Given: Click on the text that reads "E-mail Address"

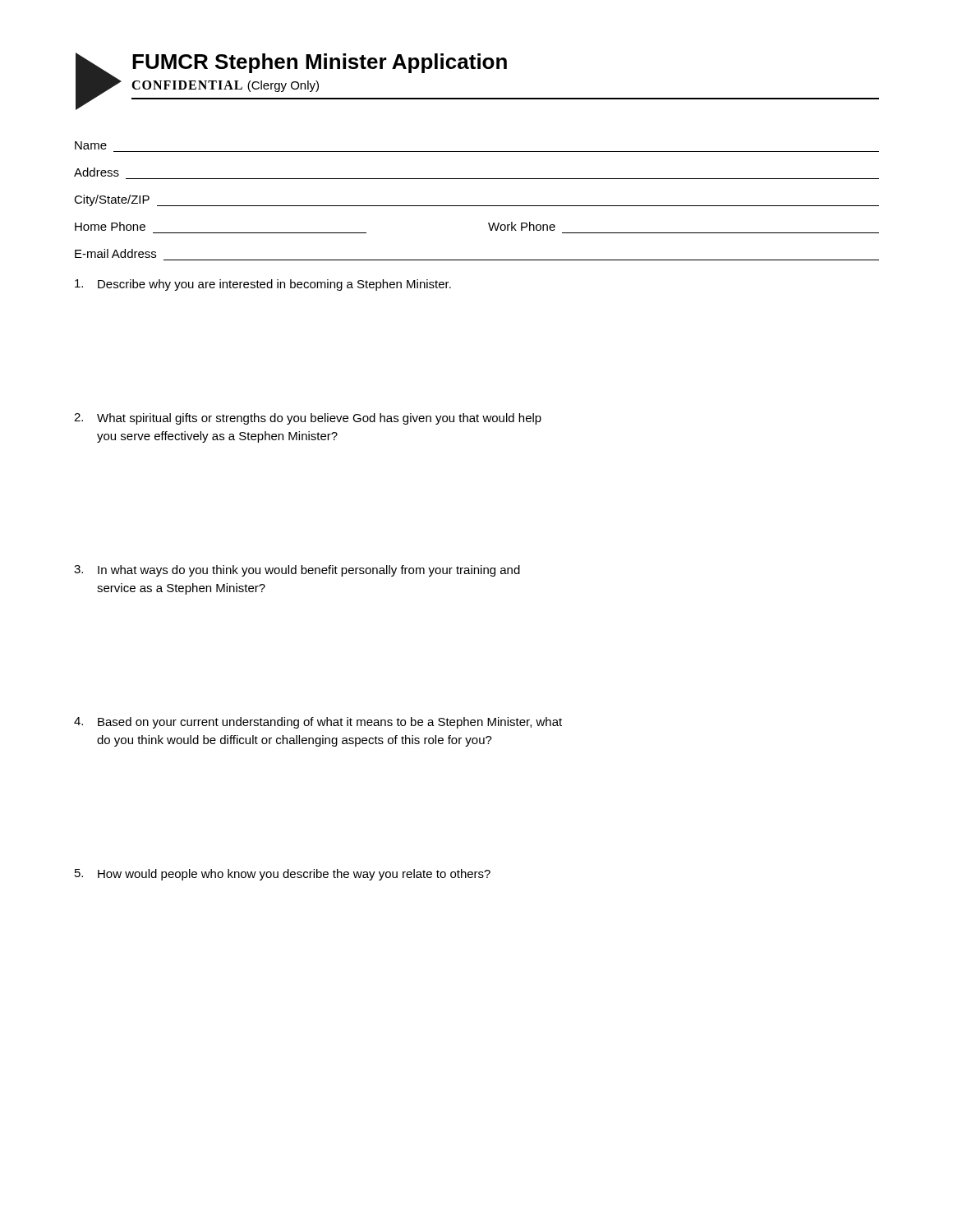Looking at the screenshot, I should click(x=476, y=251).
